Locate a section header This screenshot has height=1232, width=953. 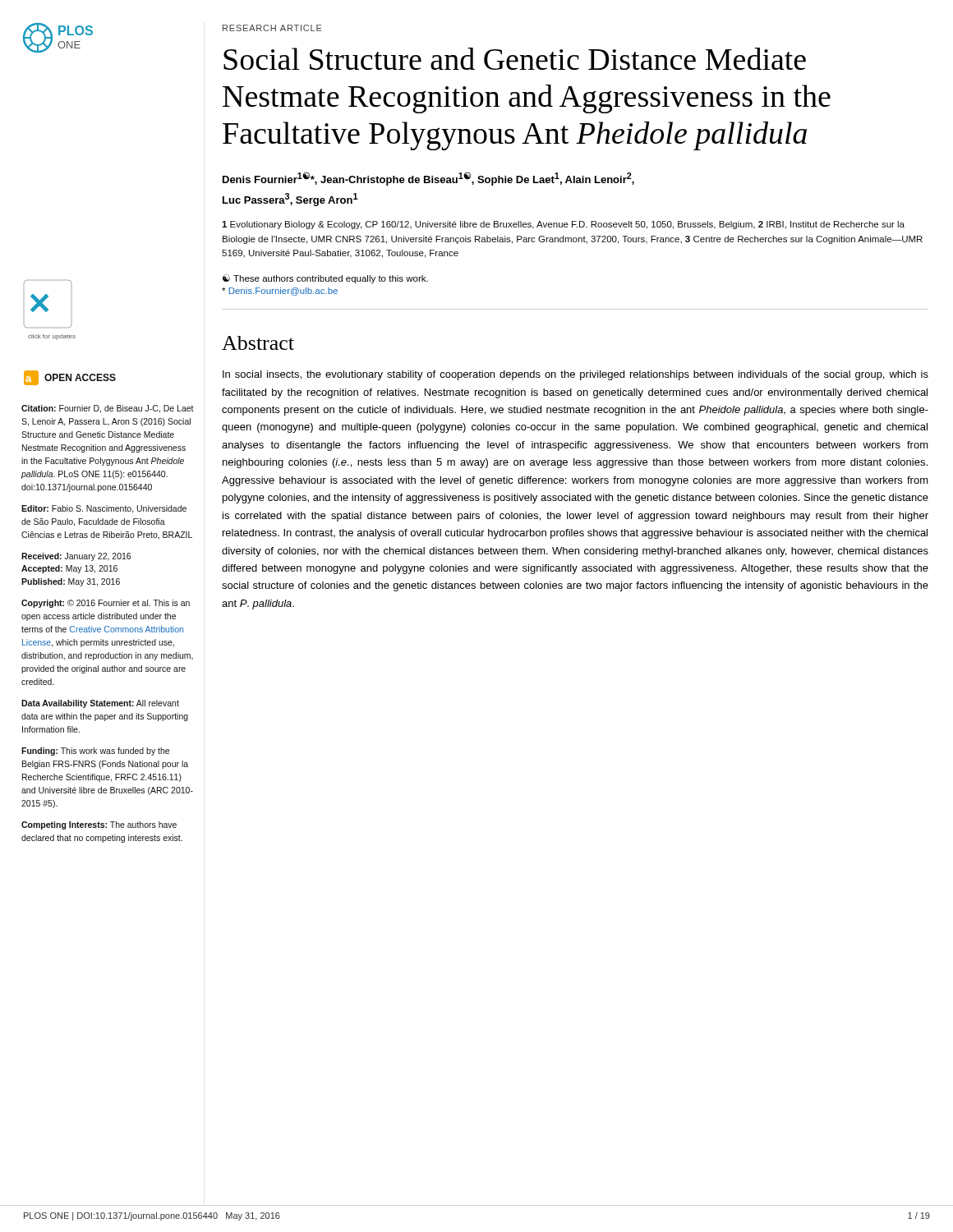258,343
